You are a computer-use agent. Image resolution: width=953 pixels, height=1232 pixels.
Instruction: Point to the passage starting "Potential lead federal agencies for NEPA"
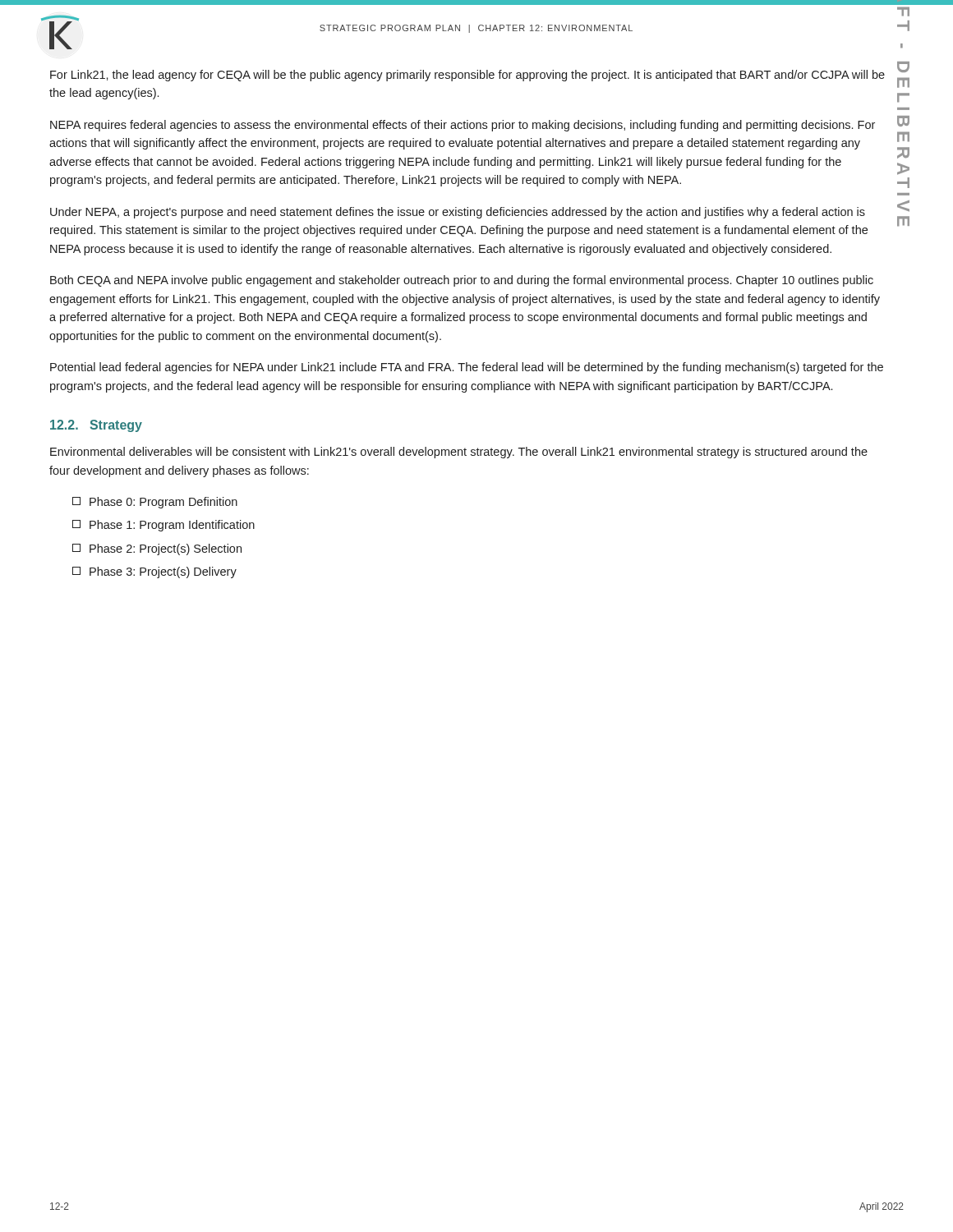point(466,376)
